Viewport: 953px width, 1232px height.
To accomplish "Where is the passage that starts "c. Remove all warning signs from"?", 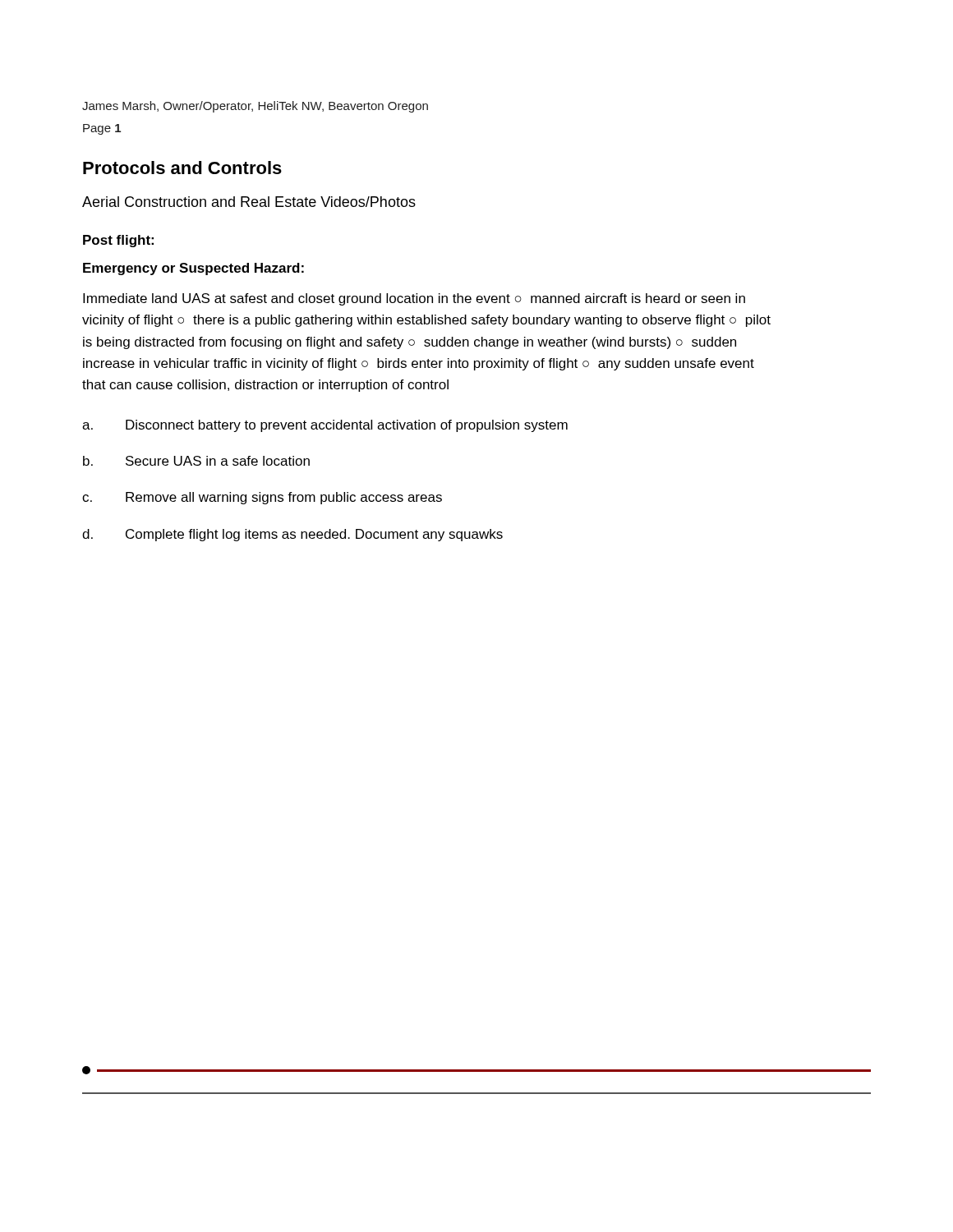I will coord(262,498).
